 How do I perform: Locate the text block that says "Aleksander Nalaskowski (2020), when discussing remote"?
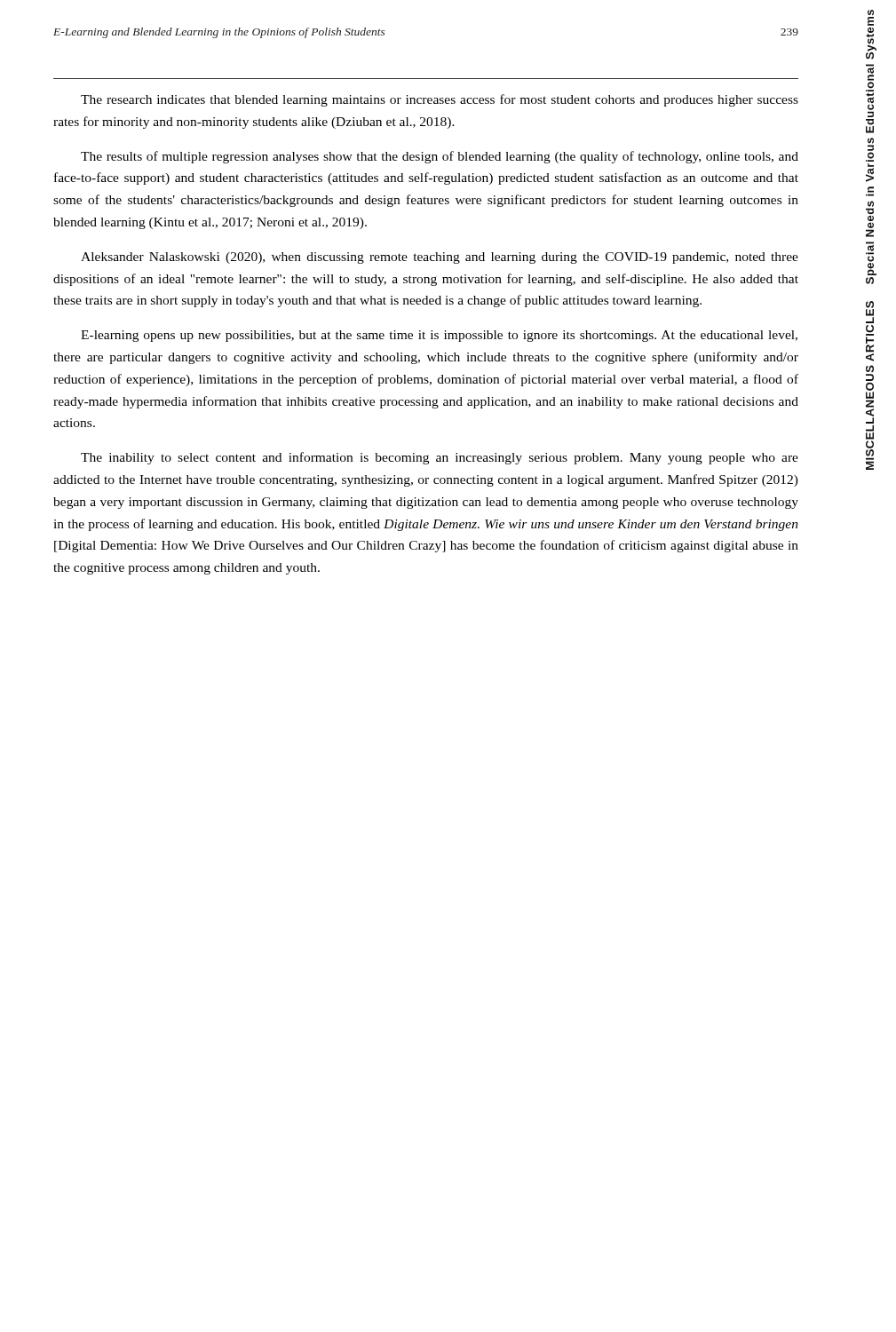426,278
